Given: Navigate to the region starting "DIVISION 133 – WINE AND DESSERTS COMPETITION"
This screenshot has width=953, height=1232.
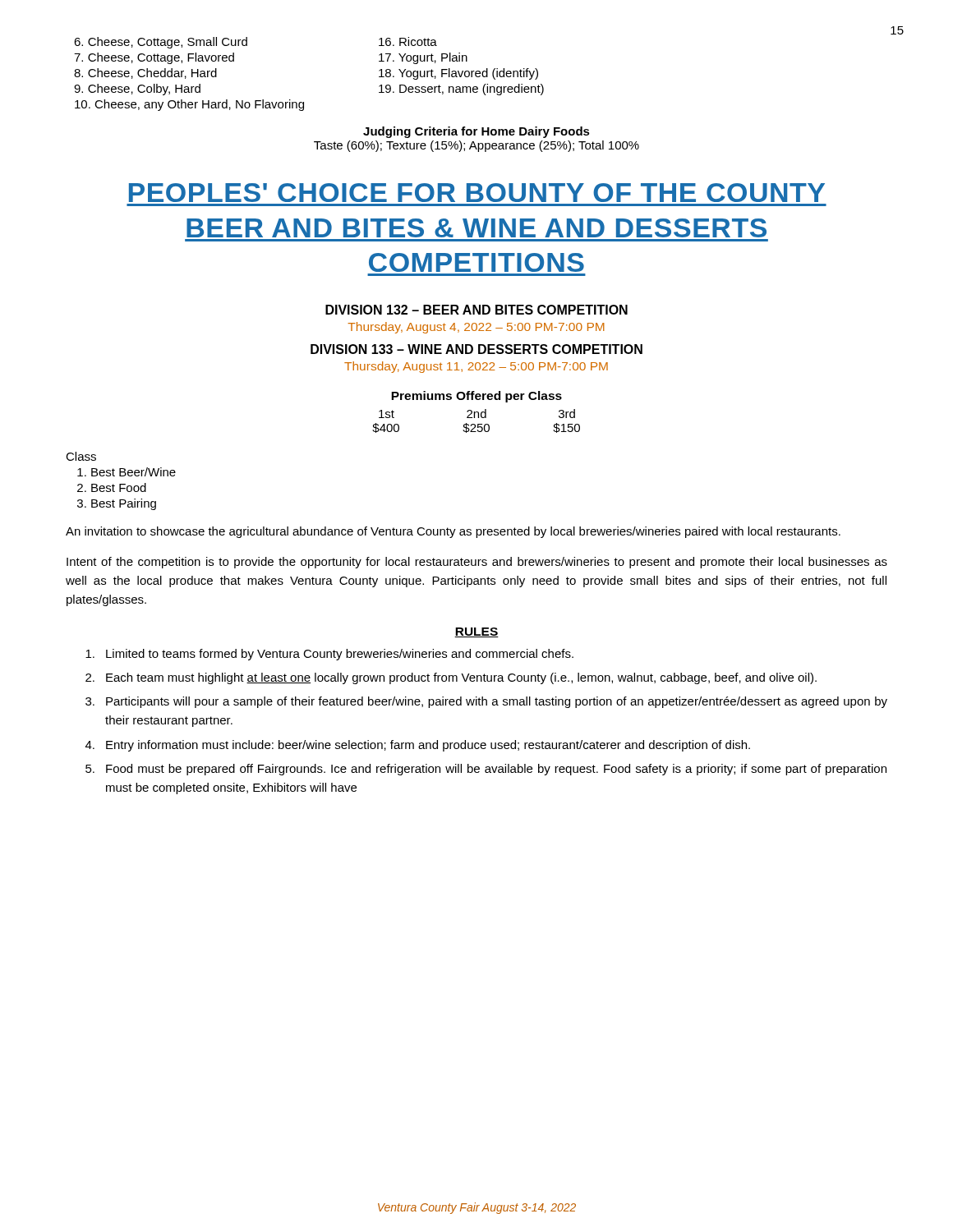Looking at the screenshot, I should pyautogui.click(x=476, y=358).
